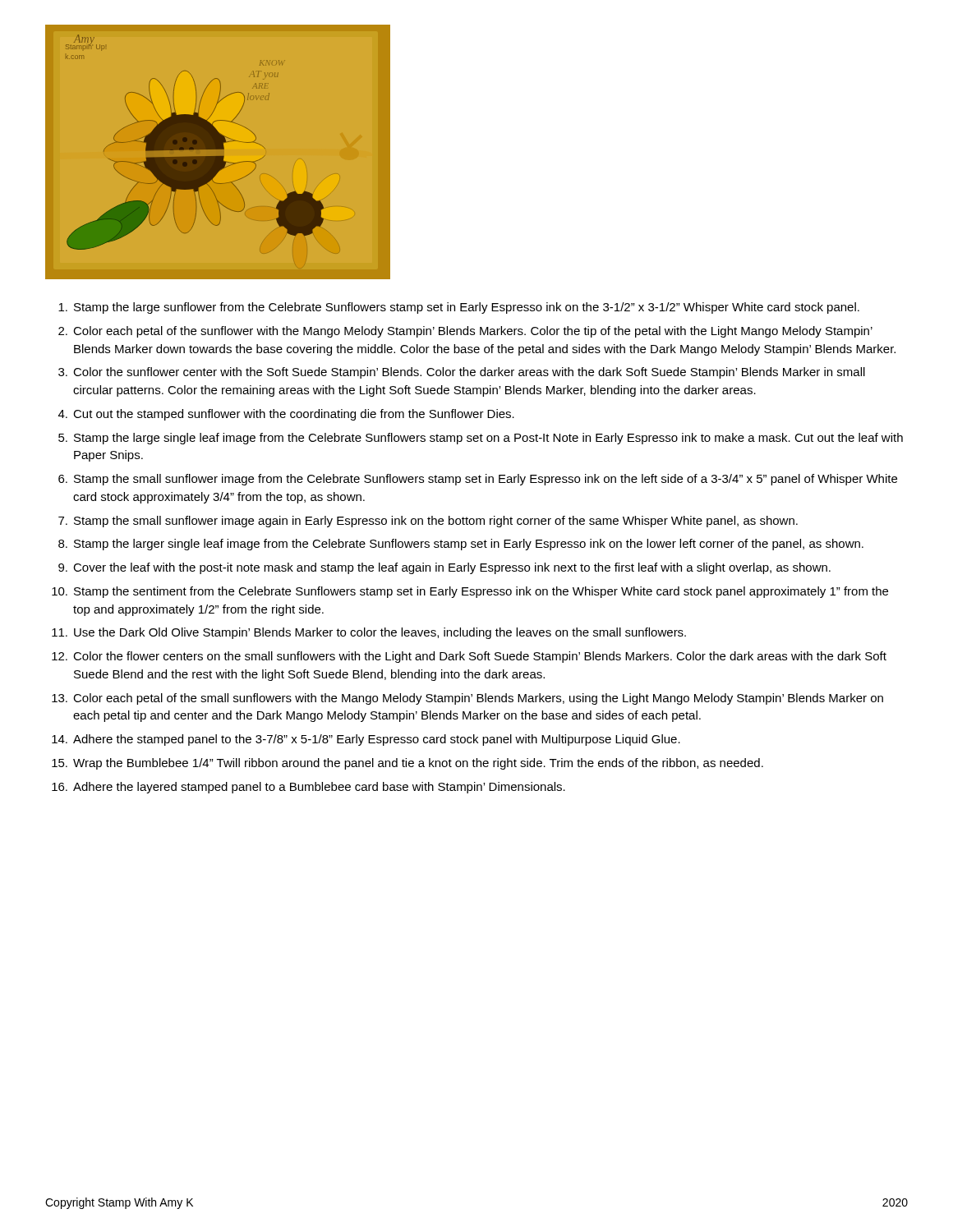Select the region starting "4. Cut out the stamped sunflower with the"

click(x=280, y=414)
